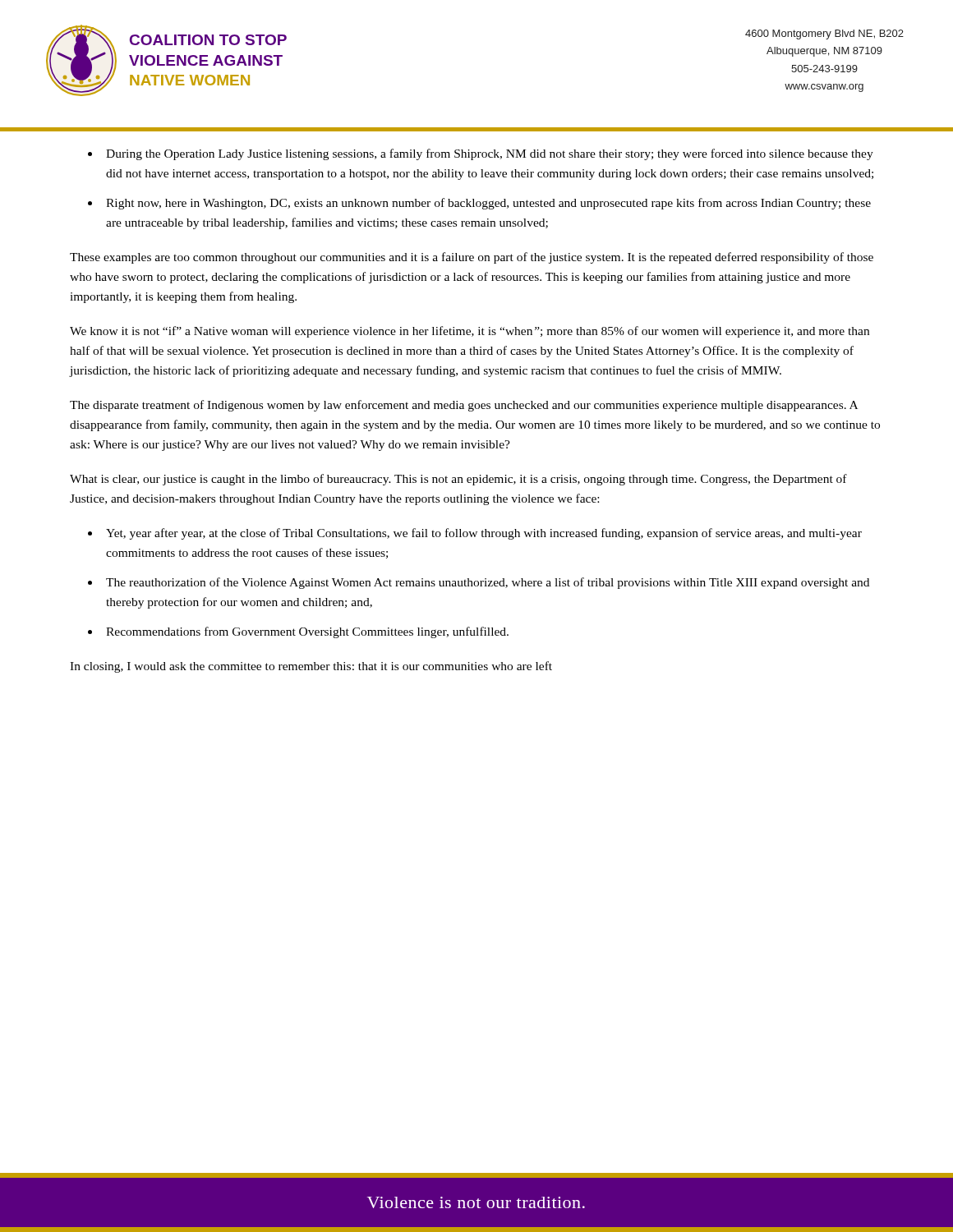Click on the region starting "We know it is not “if” a"
This screenshot has width=953, height=1232.
[470, 350]
